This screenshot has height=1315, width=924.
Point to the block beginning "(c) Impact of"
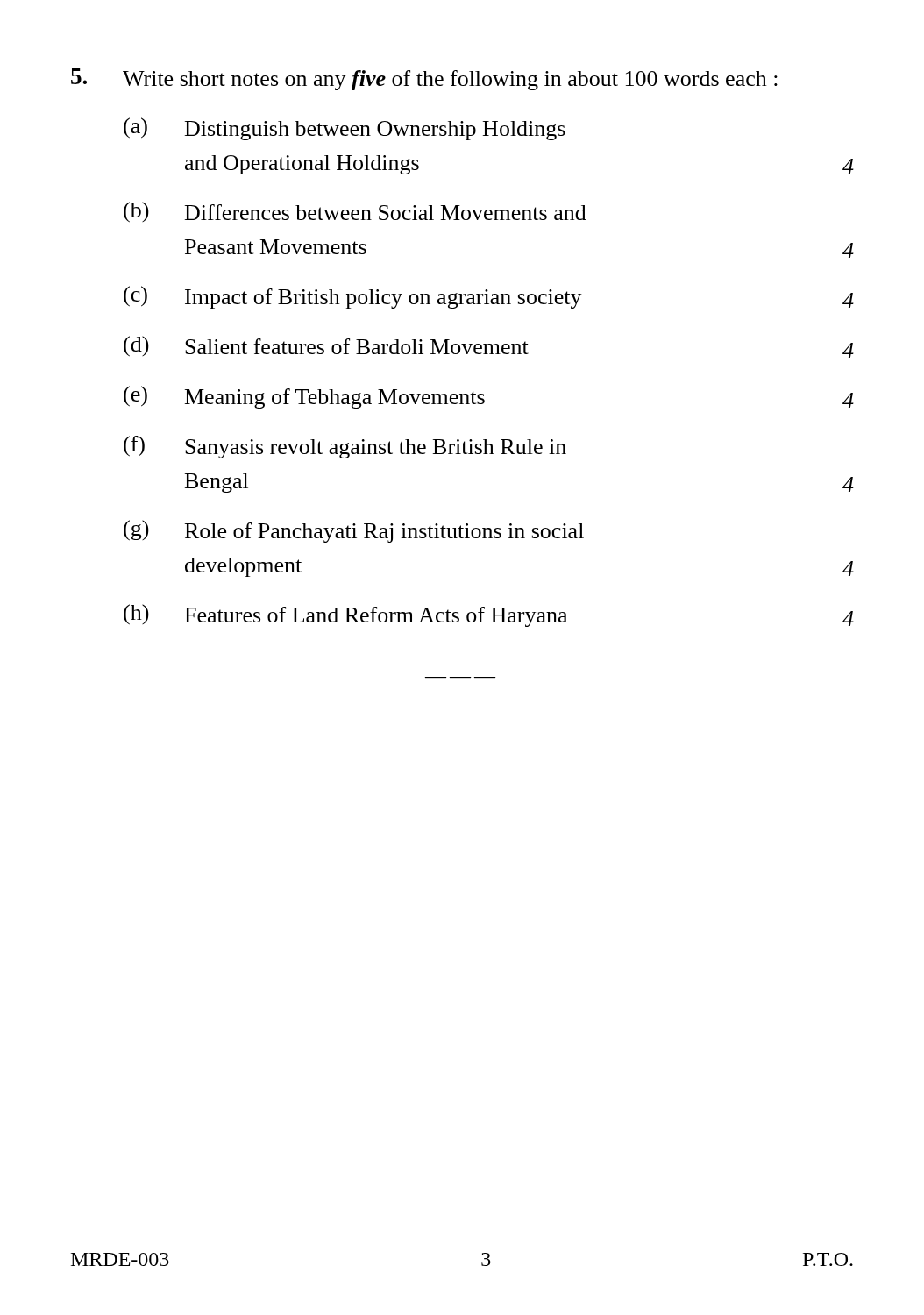[488, 297]
